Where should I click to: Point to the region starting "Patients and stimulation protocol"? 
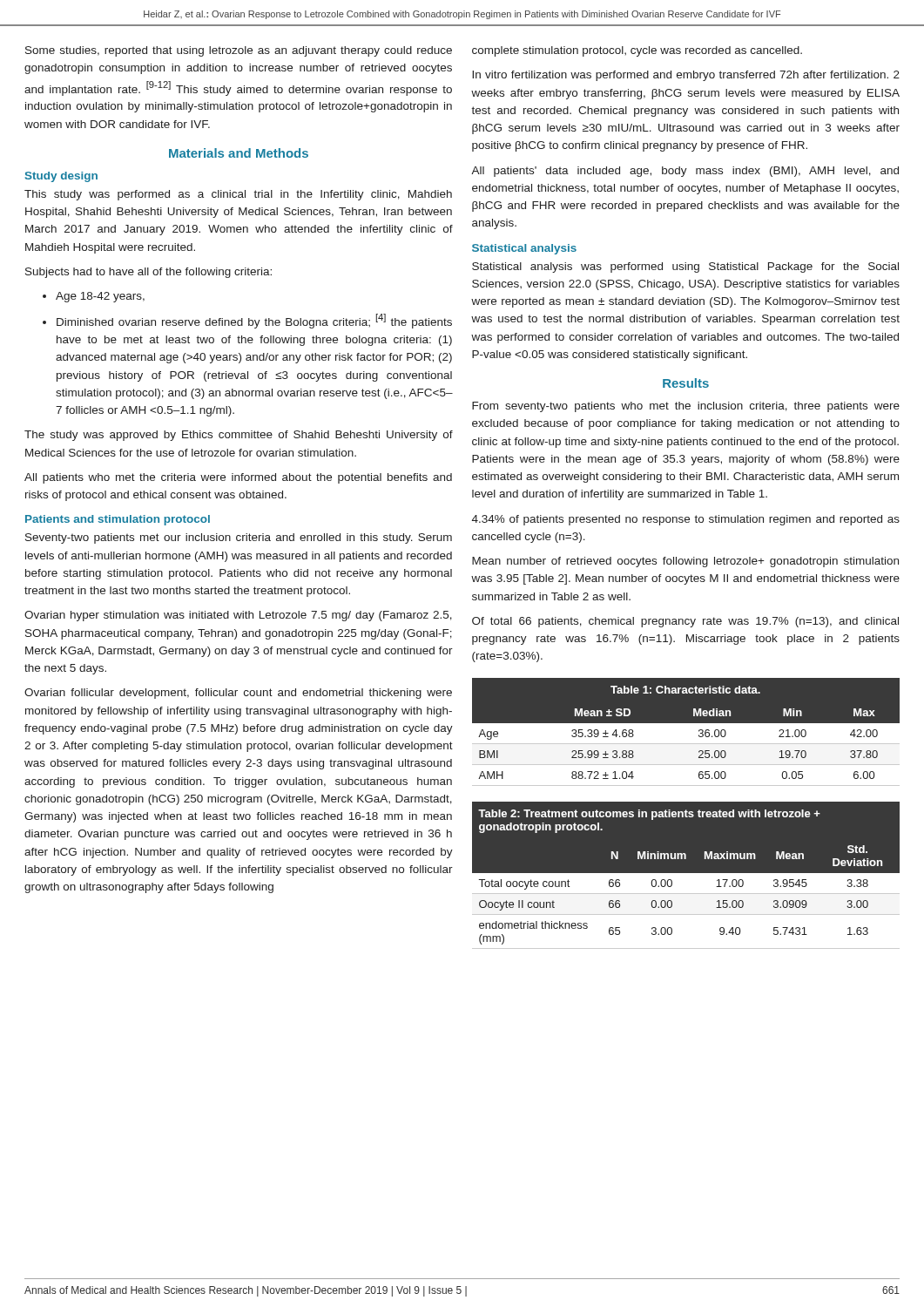[x=117, y=519]
